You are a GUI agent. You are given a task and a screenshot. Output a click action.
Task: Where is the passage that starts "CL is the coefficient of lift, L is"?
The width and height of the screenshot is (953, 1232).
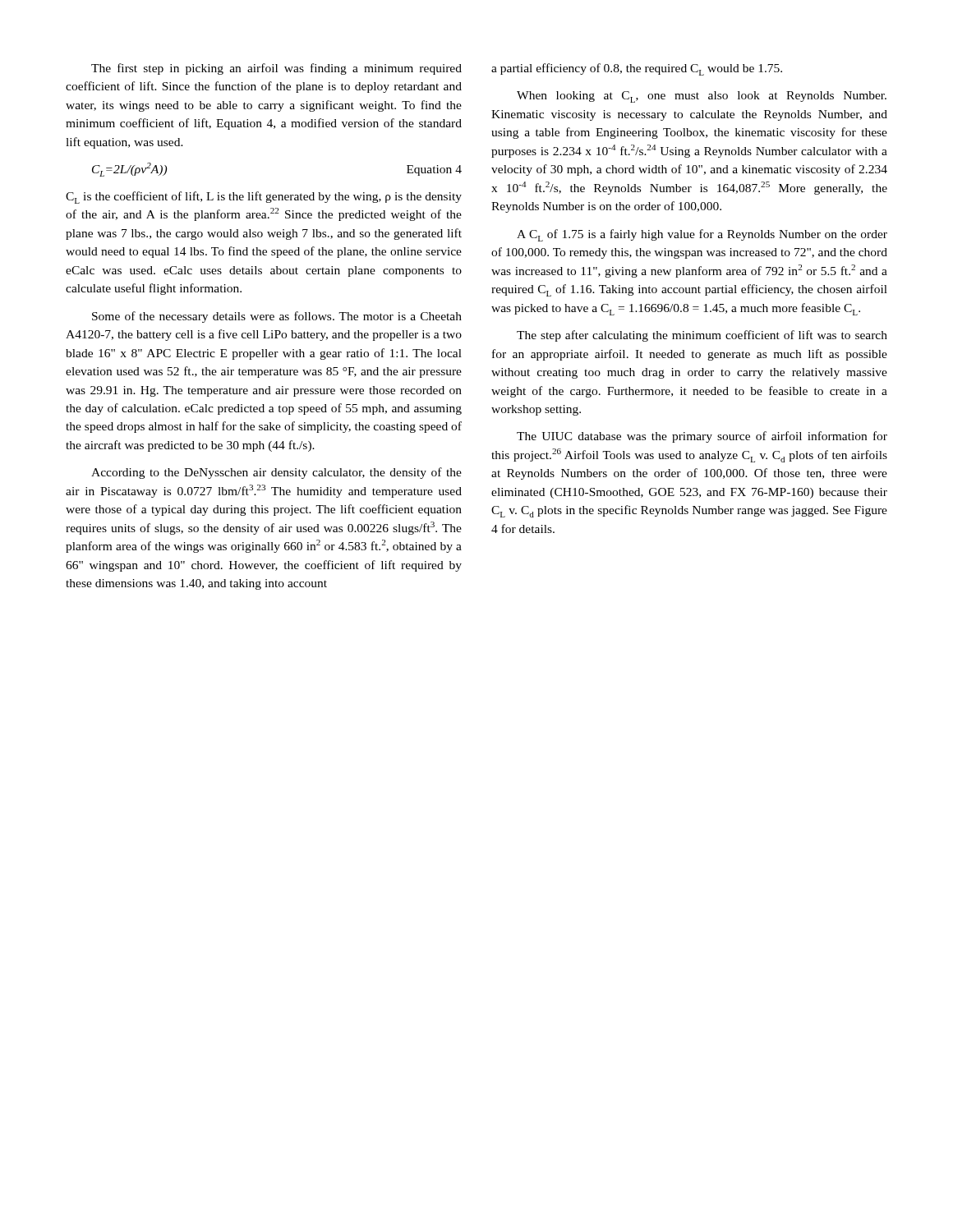pos(264,243)
